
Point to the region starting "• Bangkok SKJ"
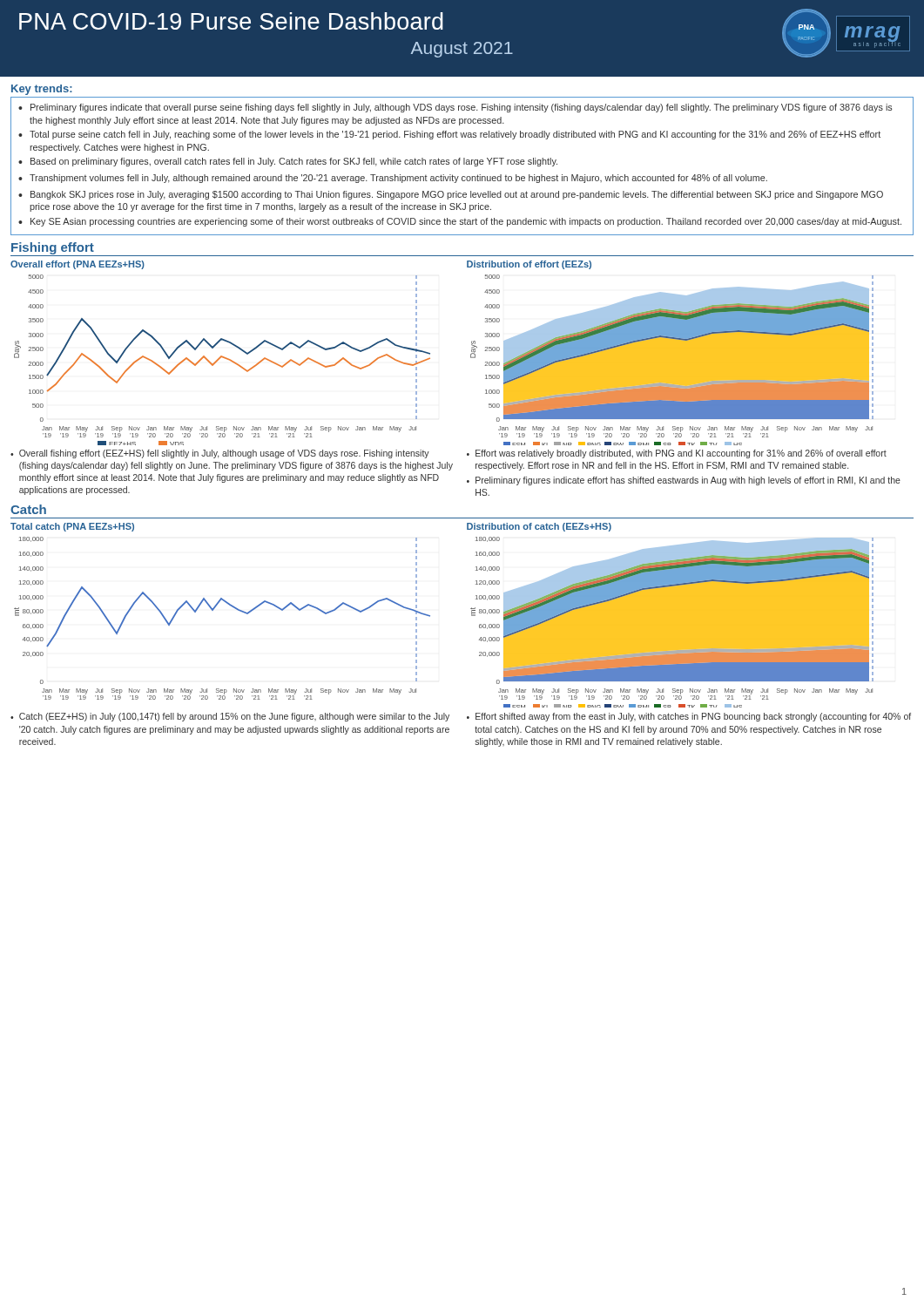click(462, 201)
